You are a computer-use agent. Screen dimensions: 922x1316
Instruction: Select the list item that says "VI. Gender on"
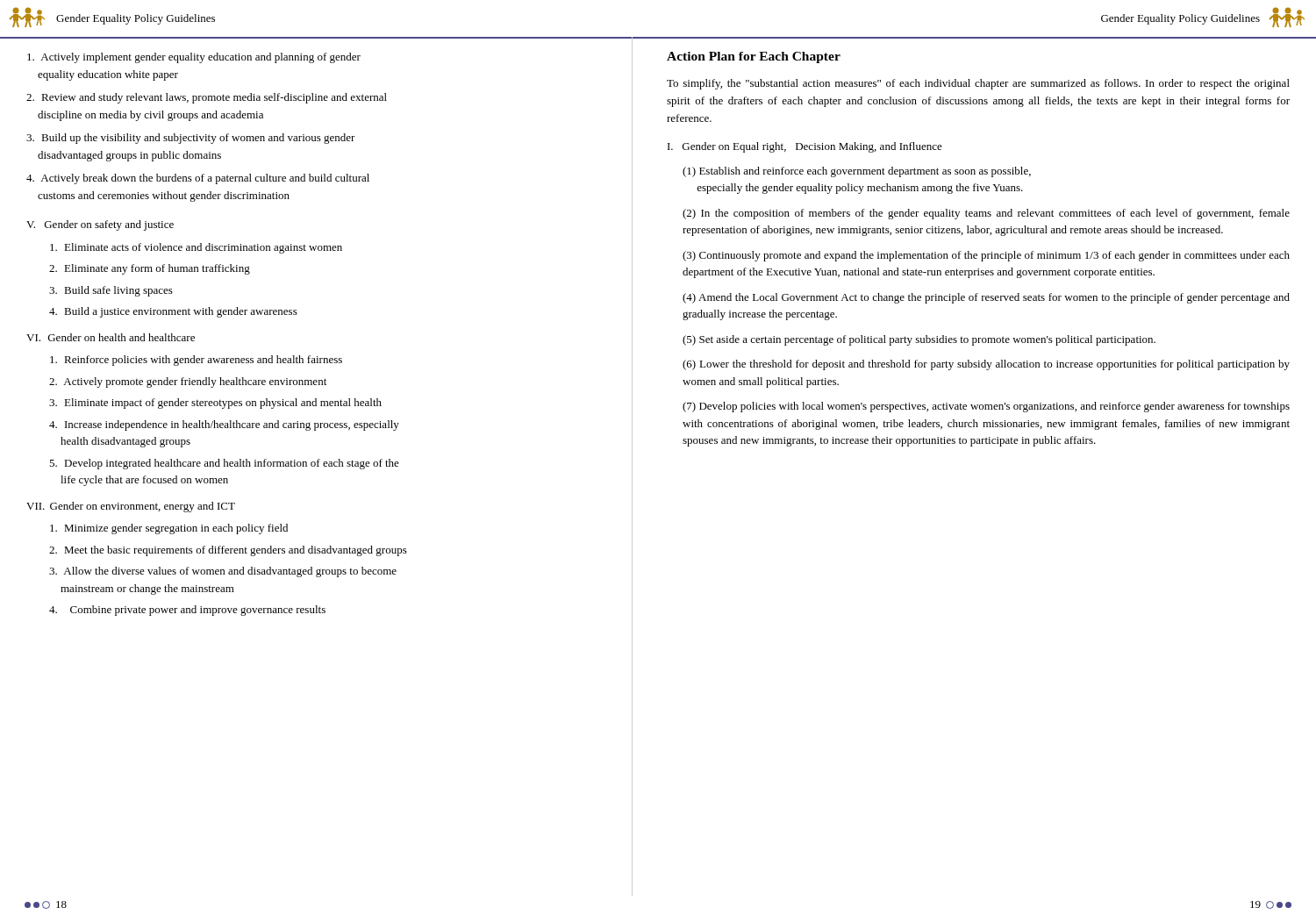111,337
